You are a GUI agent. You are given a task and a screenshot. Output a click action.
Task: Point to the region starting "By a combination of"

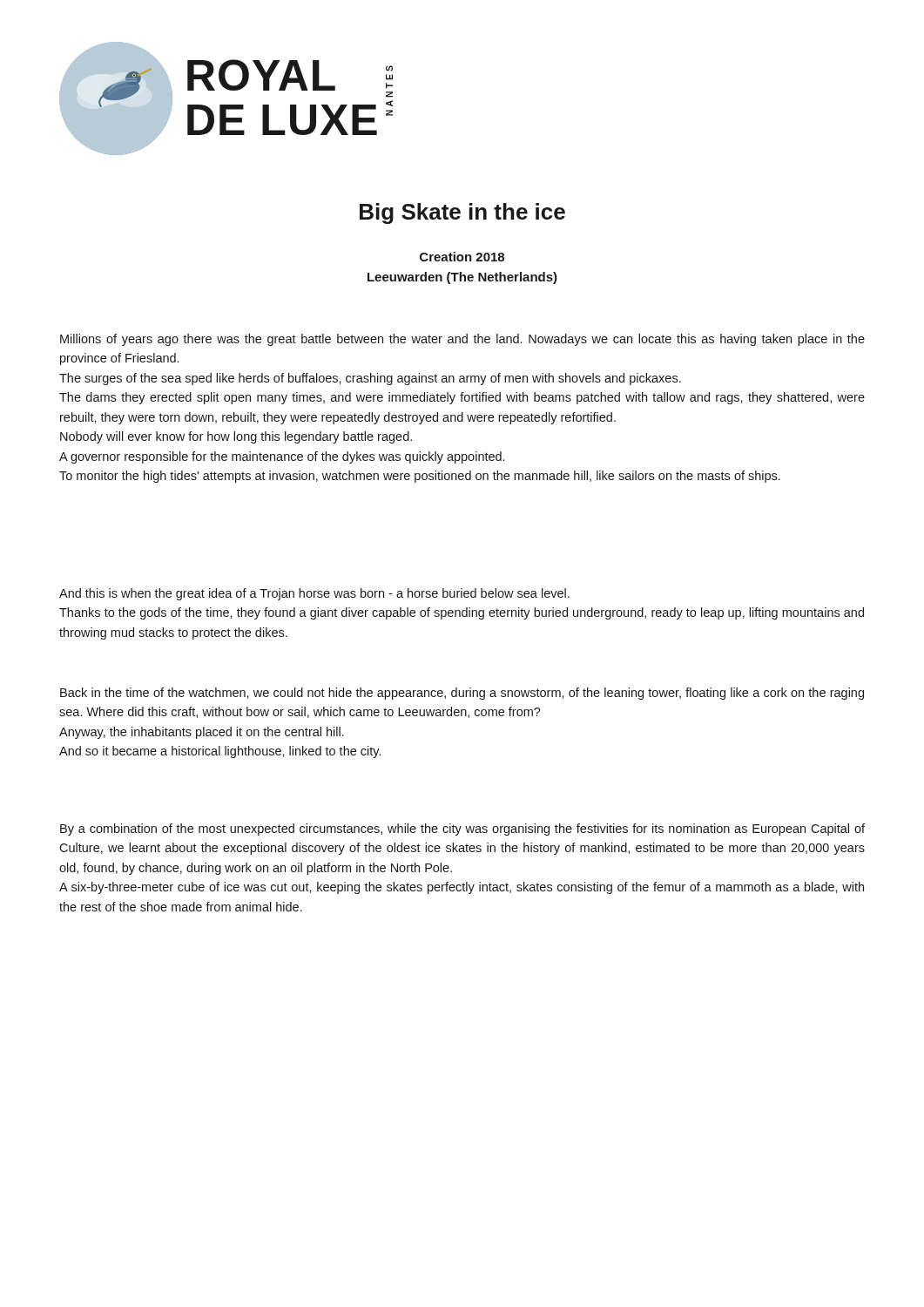462,868
